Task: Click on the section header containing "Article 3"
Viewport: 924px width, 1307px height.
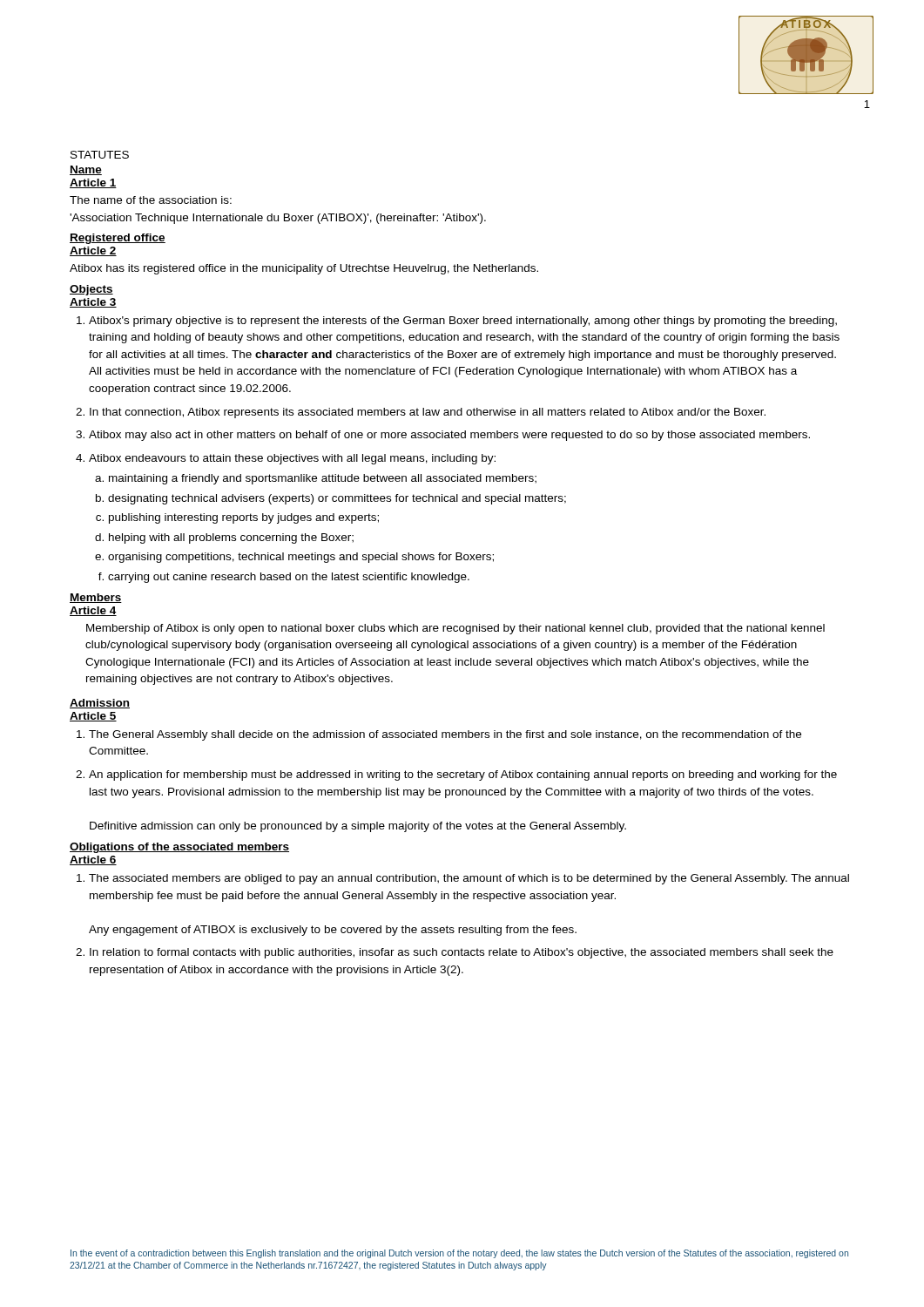Action: pos(93,302)
